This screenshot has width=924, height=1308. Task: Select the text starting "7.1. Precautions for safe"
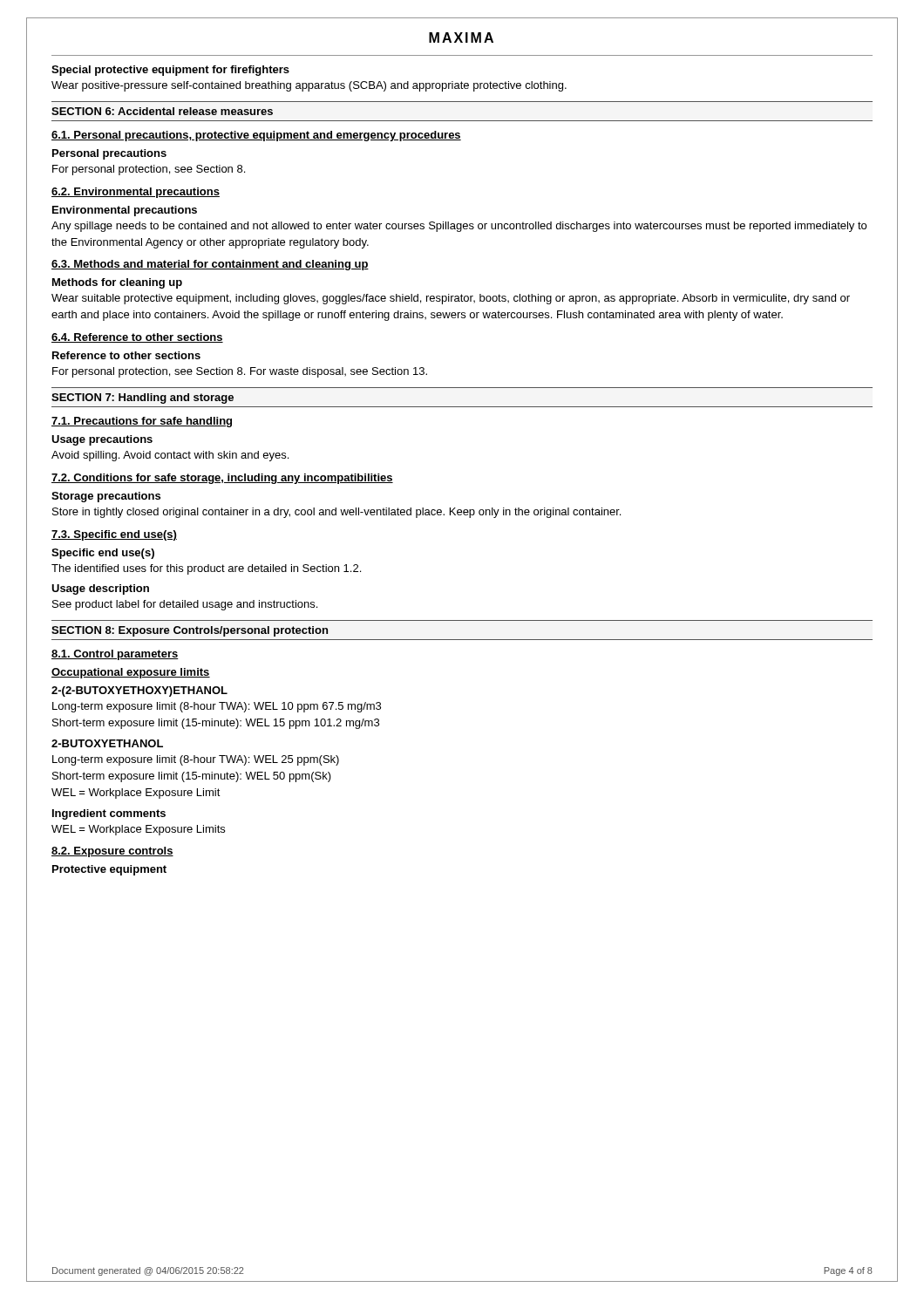pyautogui.click(x=142, y=421)
